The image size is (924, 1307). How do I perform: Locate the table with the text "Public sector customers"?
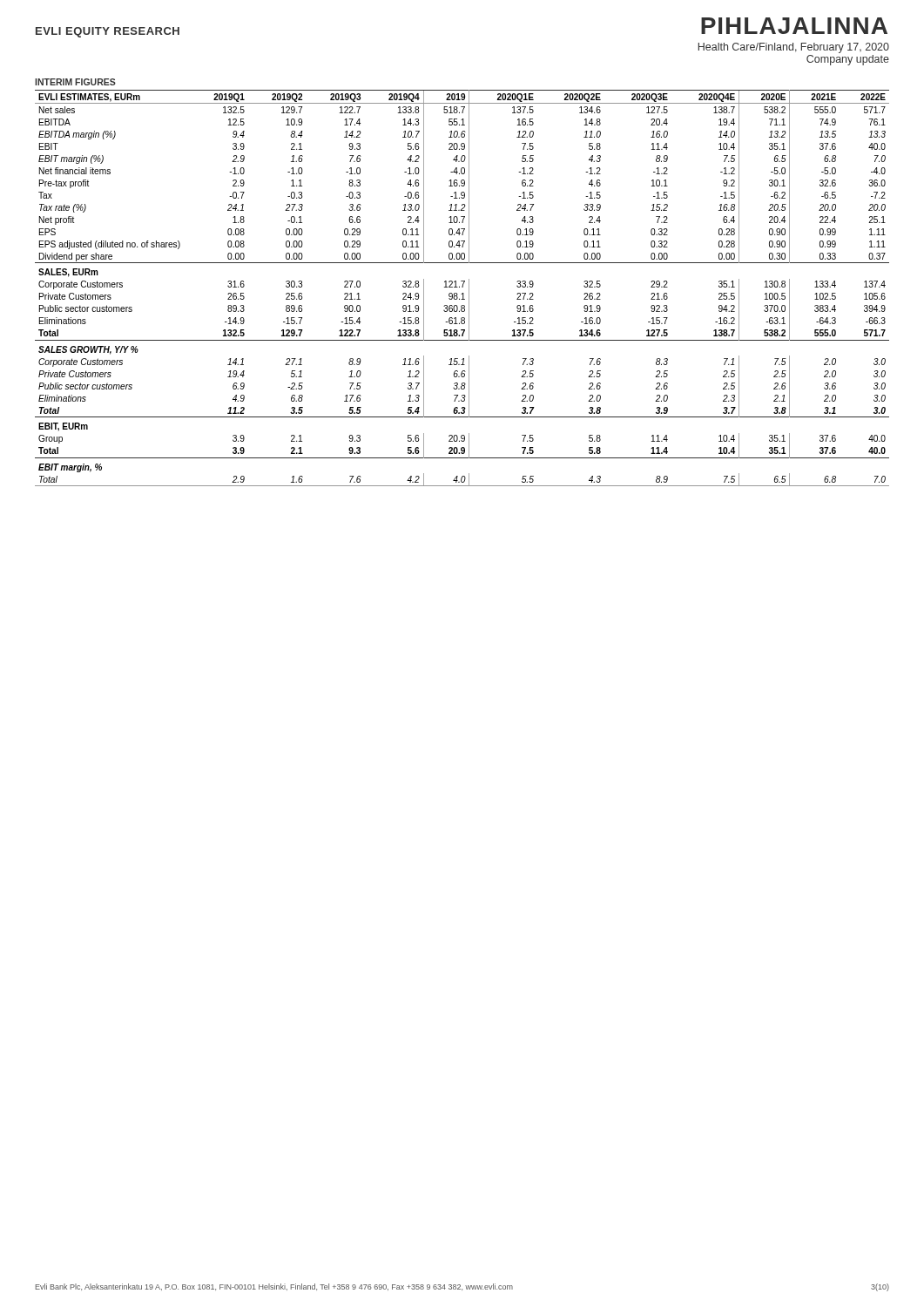coord(462,281)
